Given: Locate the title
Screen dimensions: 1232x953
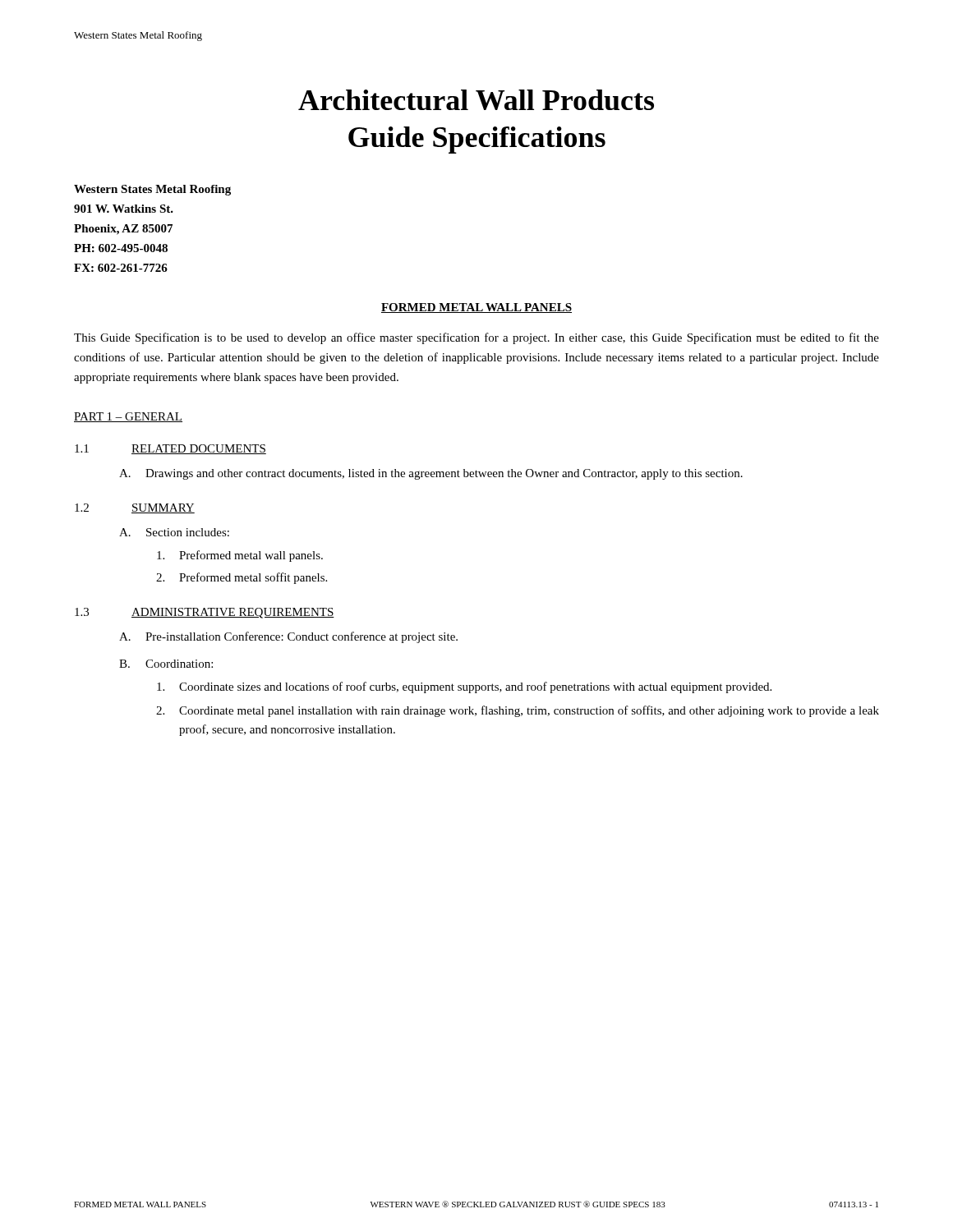Looking at the screenshot, I should (476, 119).
